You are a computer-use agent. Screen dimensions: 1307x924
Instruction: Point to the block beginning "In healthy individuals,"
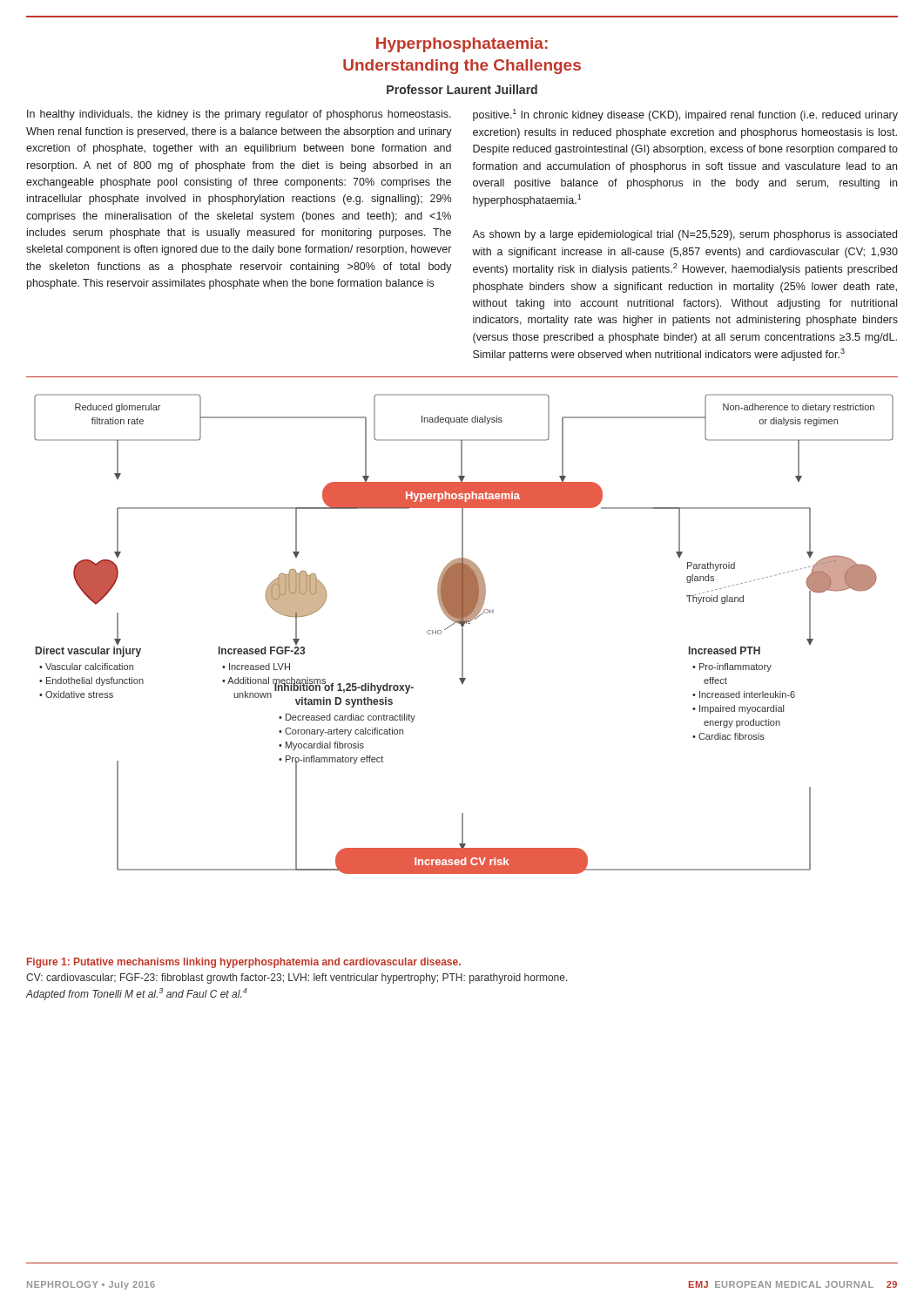239,199
